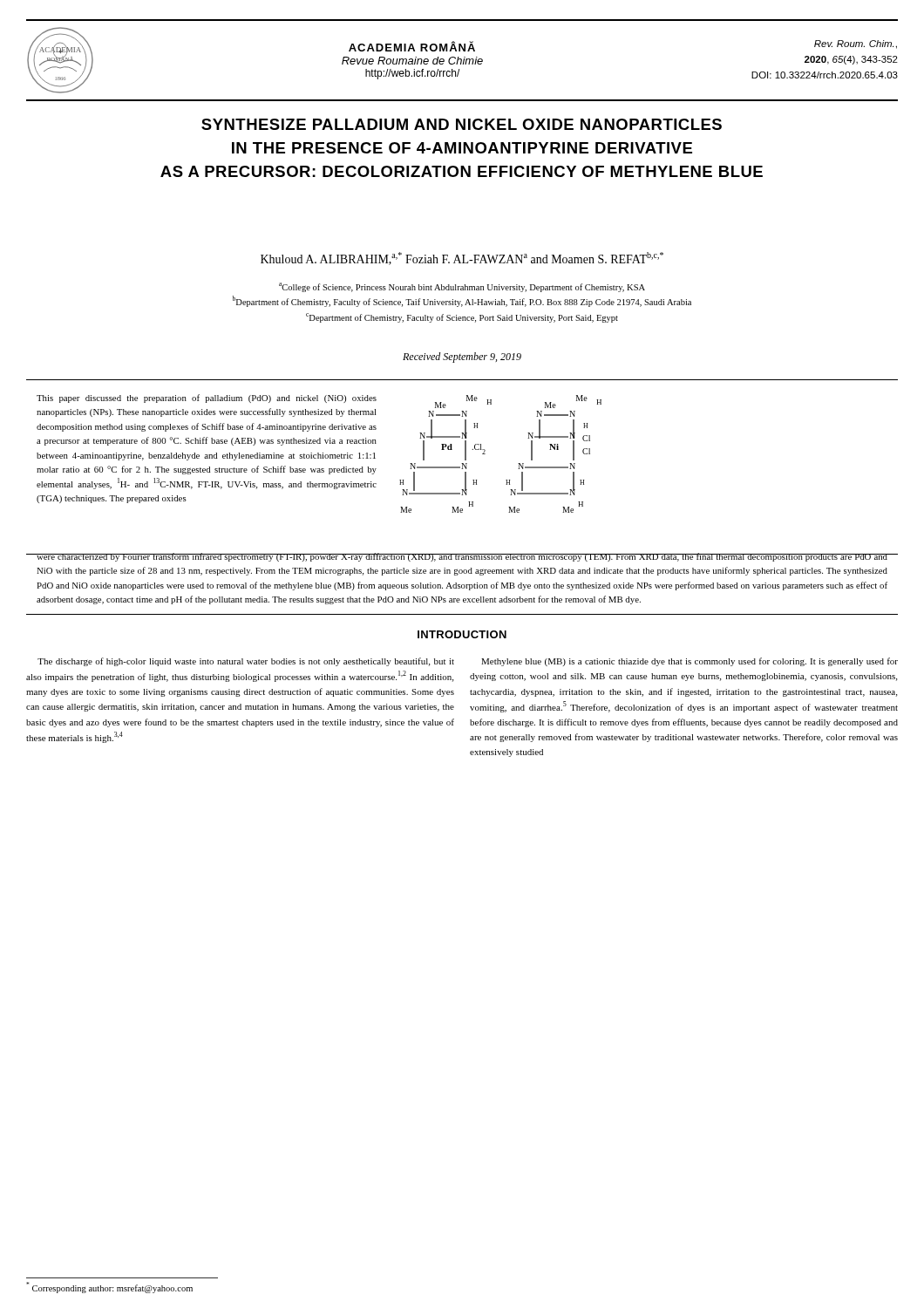Viewport: 924px width, 1308px height.
Task: Point to the text block starting "The discharge of"
Action: click(240, 699)
